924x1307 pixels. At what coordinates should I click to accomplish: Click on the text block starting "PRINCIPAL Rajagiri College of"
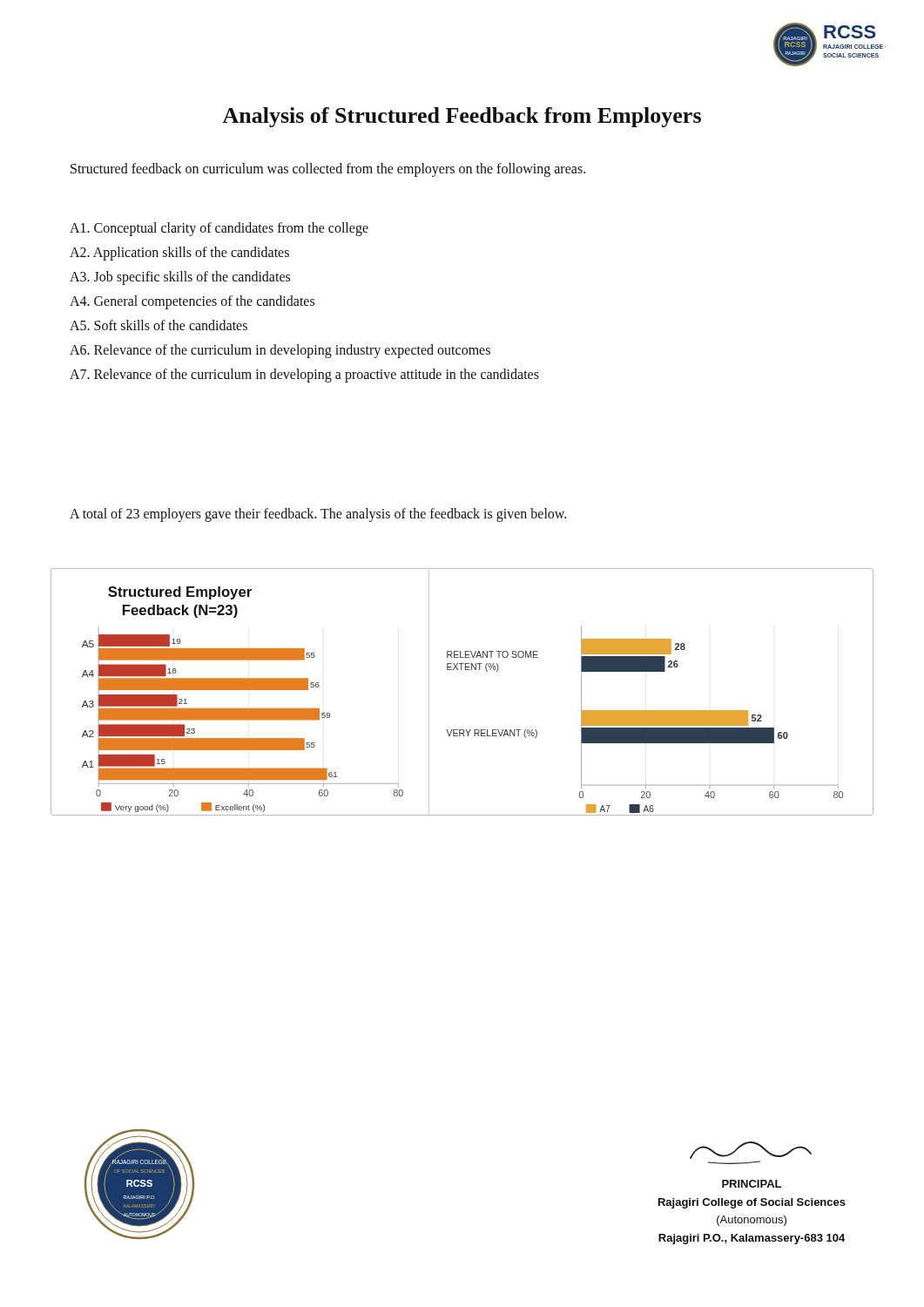coord(752,1211)
